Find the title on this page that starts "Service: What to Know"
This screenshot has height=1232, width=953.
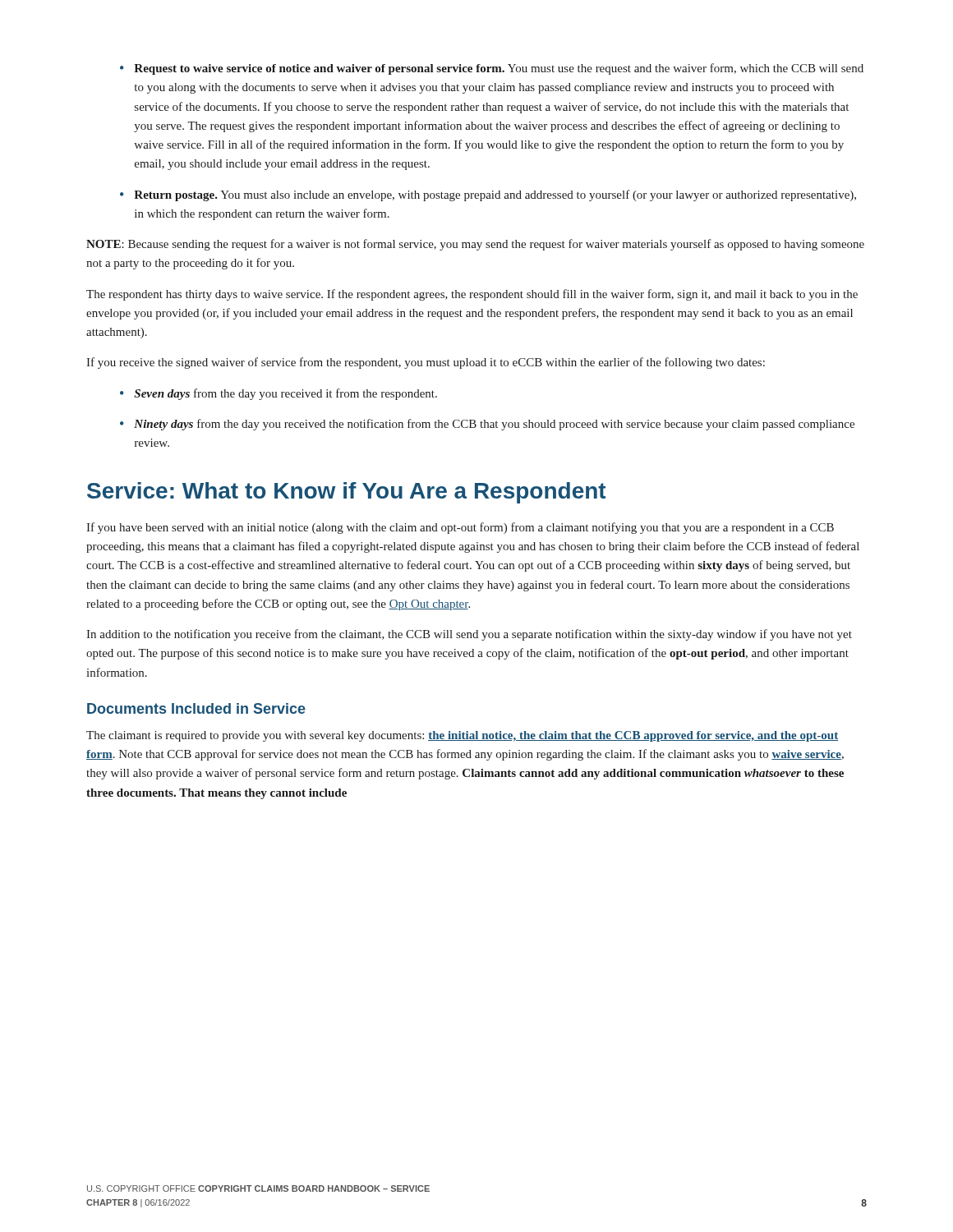(x=346, y=491)
